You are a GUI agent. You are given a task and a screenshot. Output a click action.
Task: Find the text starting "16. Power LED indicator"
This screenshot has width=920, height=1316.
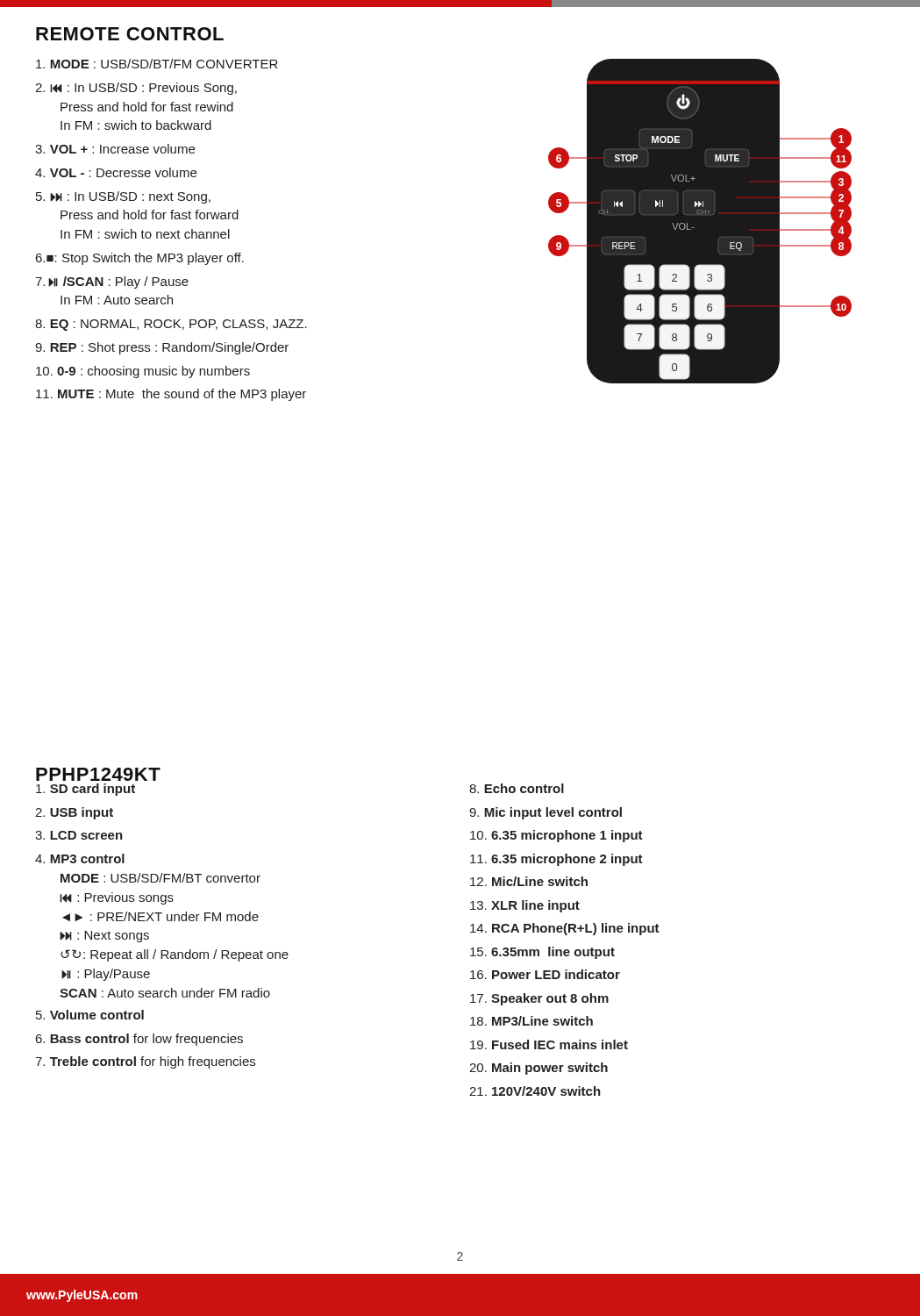pyautogui.click(x=545, y=974)
